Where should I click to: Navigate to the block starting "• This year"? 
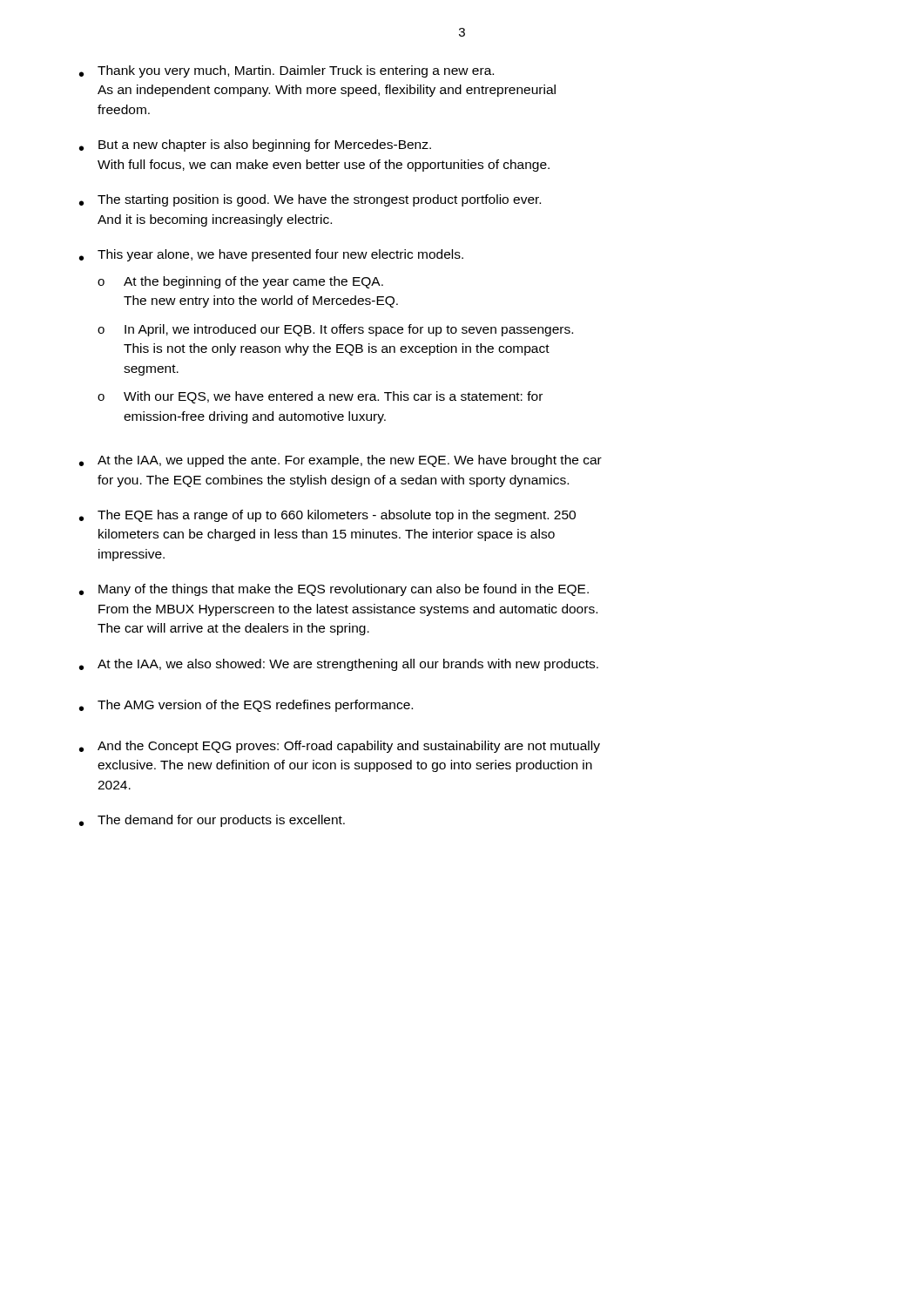(x=462, y=340)
